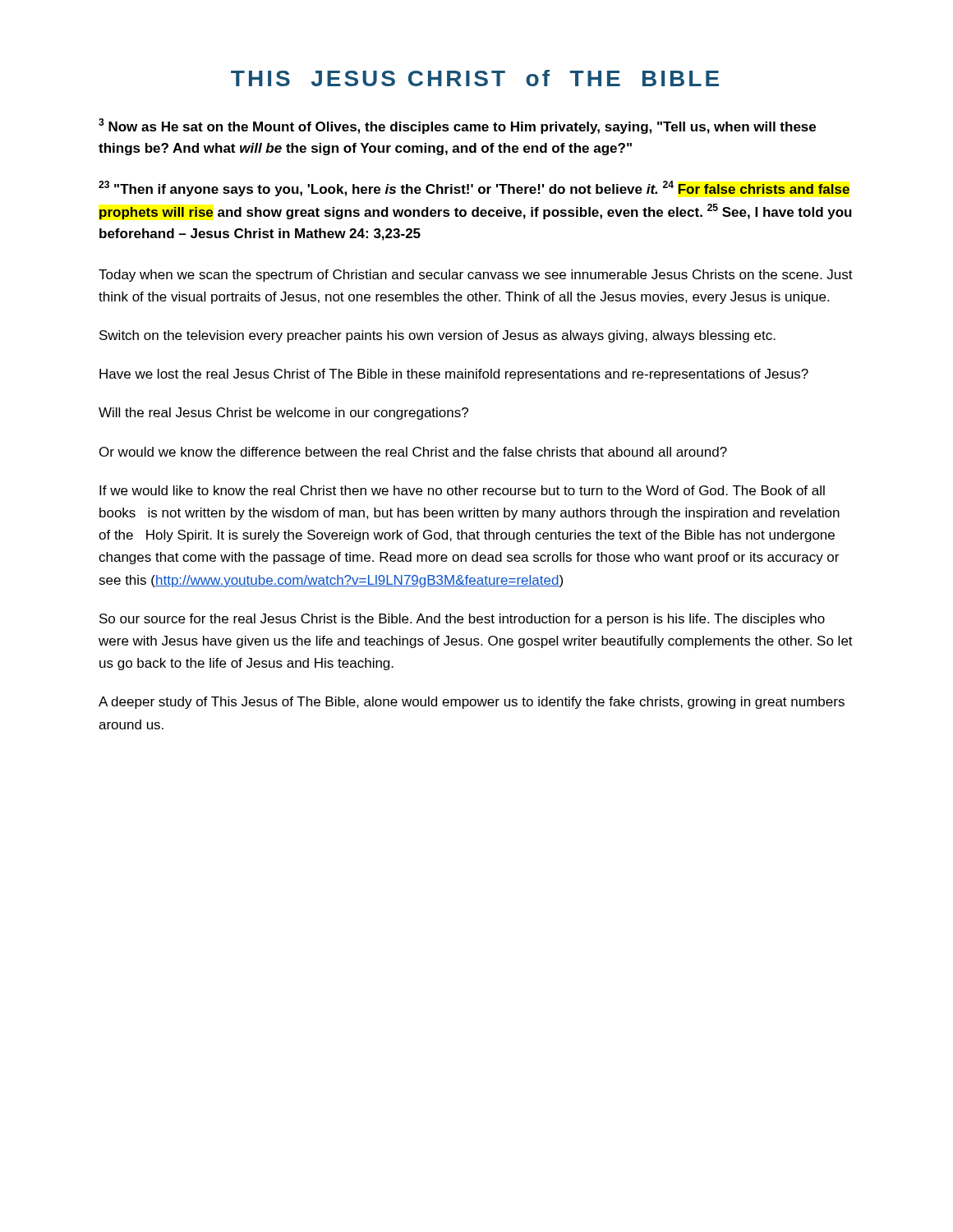The height and width of the screenshot is (1232, 953).
Task: Find the text block that reads "Or would we"
Action: (413, 452)
